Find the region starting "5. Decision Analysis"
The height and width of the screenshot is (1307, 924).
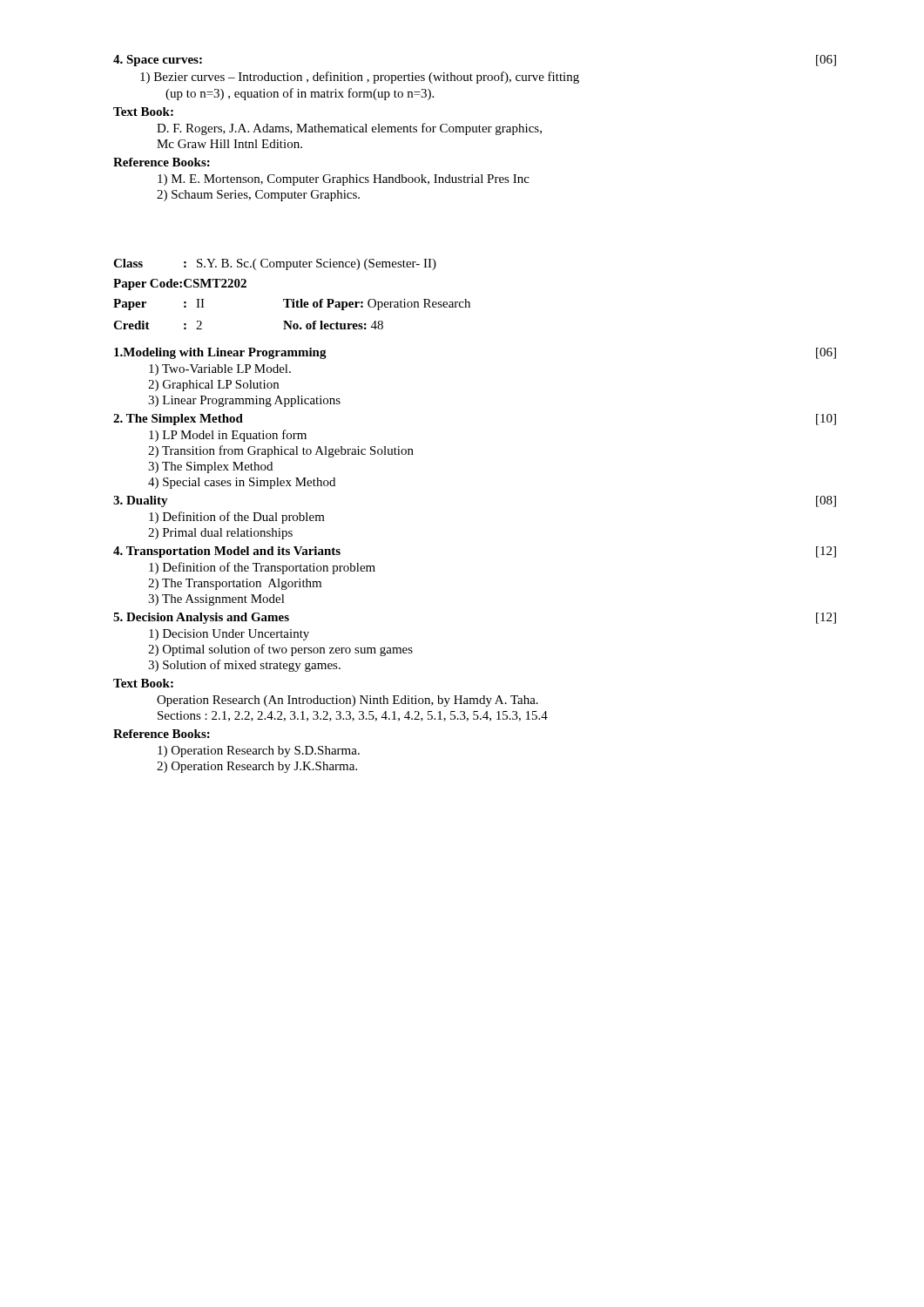[x=196, y=618]
